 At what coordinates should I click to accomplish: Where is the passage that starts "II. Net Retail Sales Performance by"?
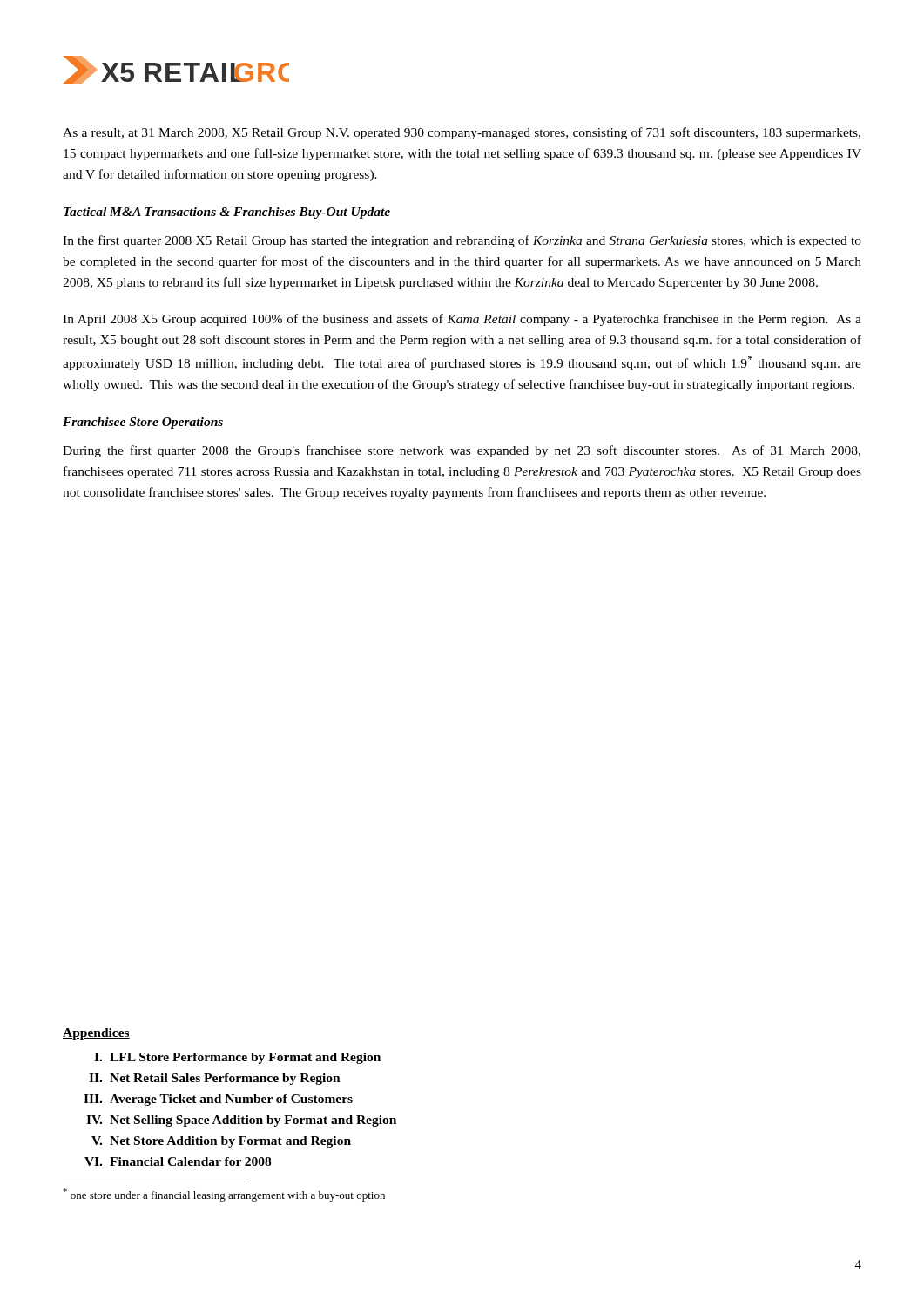point(202,1077)
